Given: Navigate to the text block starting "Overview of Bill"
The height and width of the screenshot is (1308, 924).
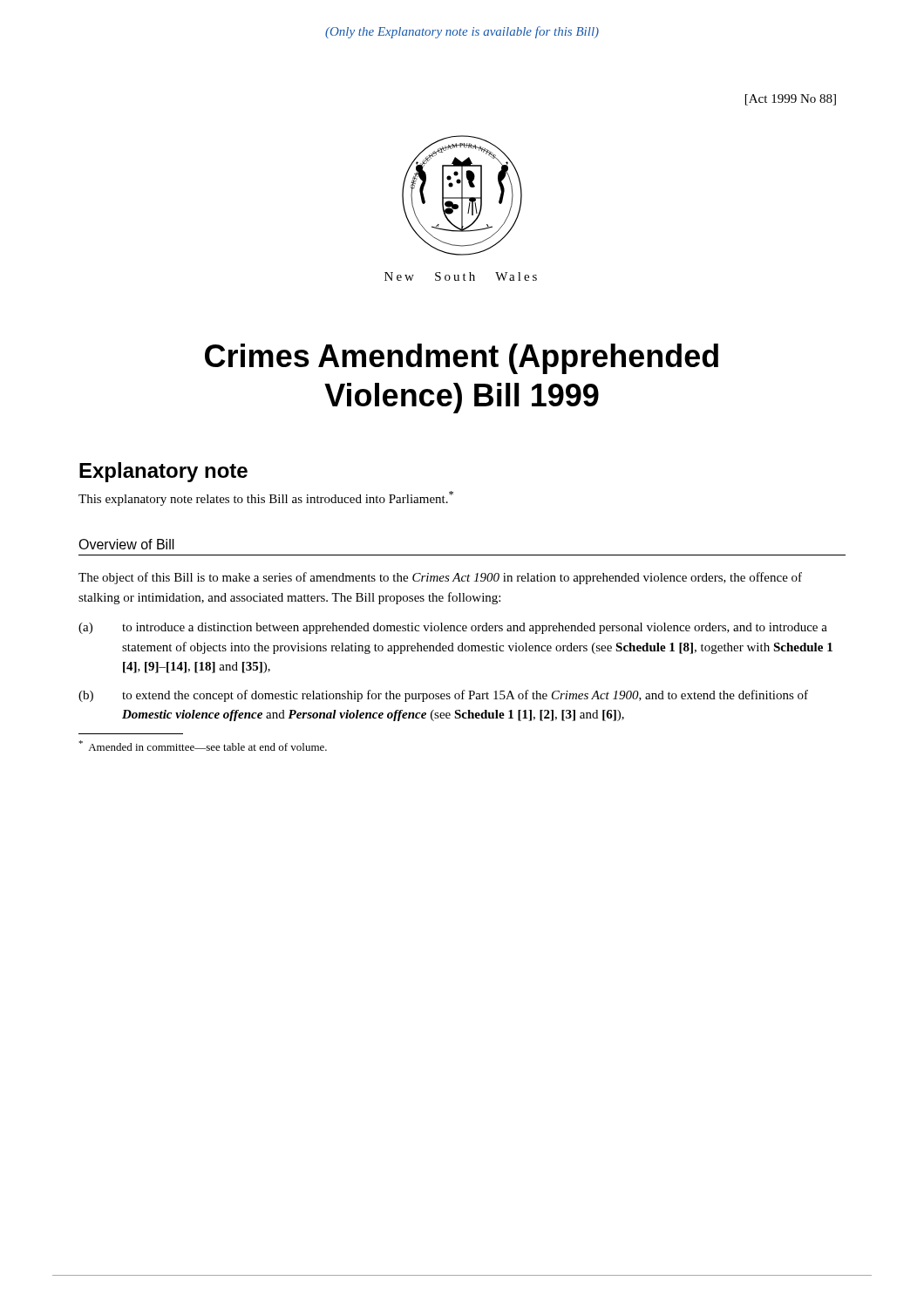Looking at the screenshot, I should point(126,545).
